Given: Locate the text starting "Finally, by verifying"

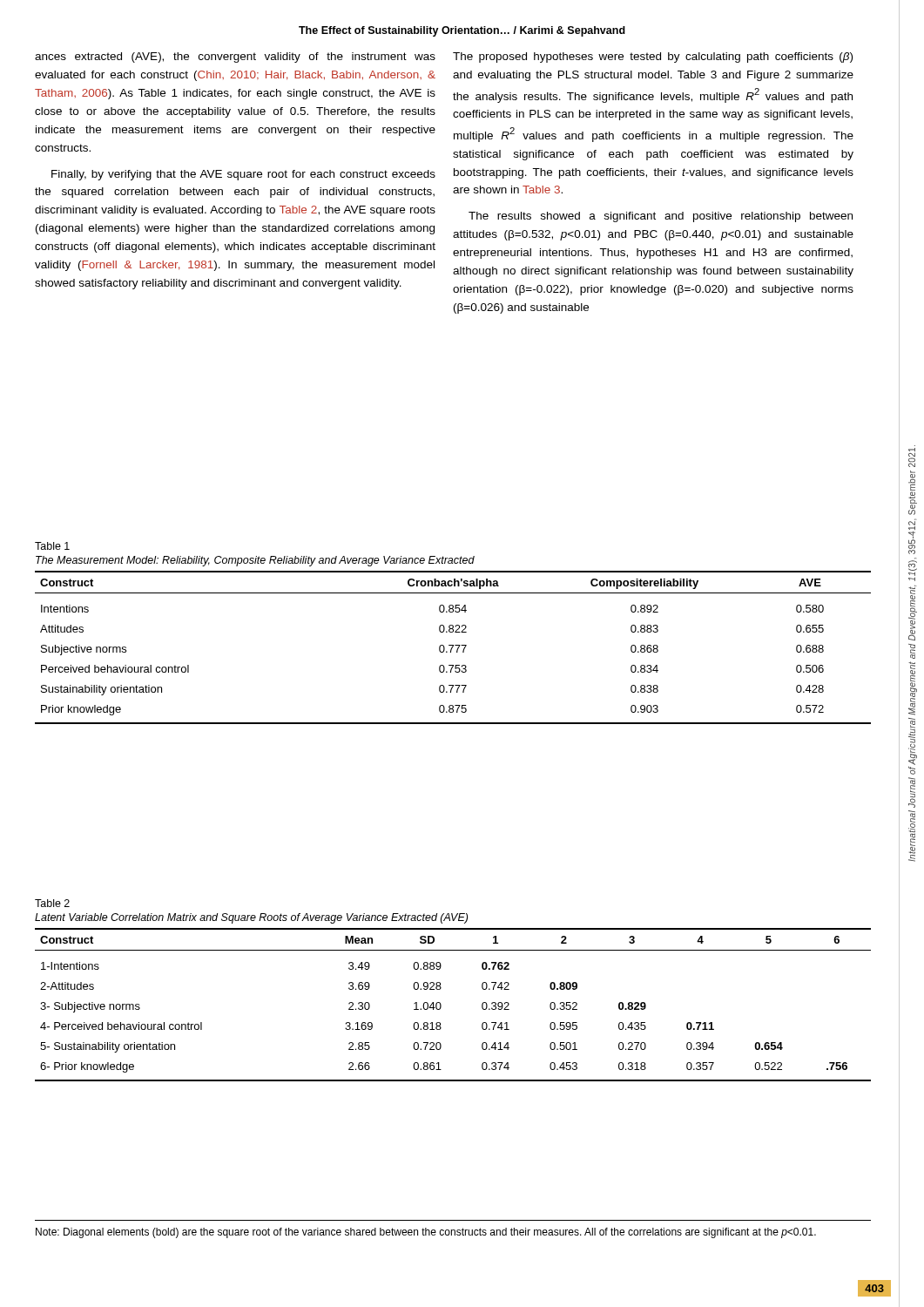Looking at the screenshot, I should tap(235, 229).
